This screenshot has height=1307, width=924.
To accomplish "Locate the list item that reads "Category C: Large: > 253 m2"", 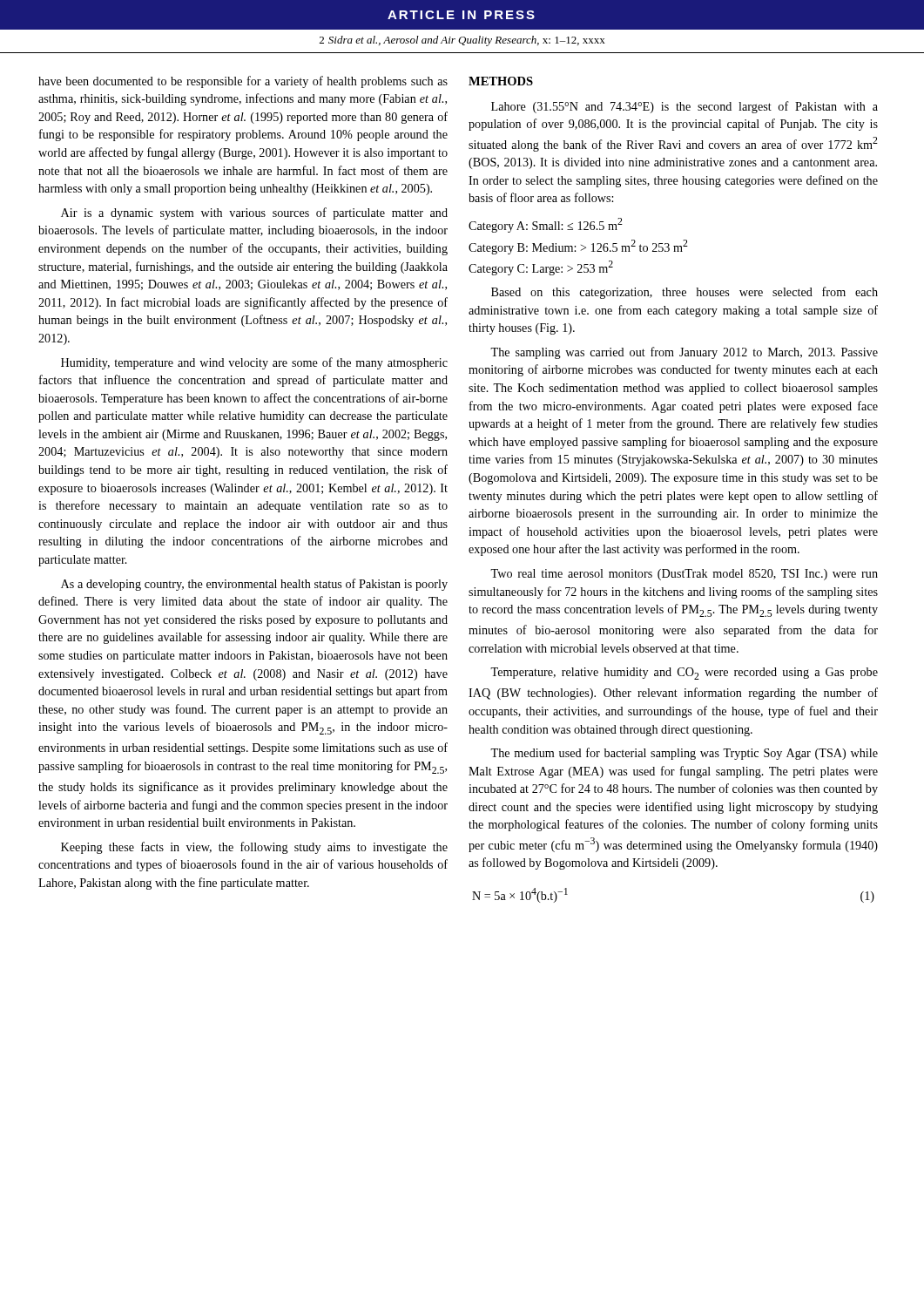I will click(x=541, y=267).
